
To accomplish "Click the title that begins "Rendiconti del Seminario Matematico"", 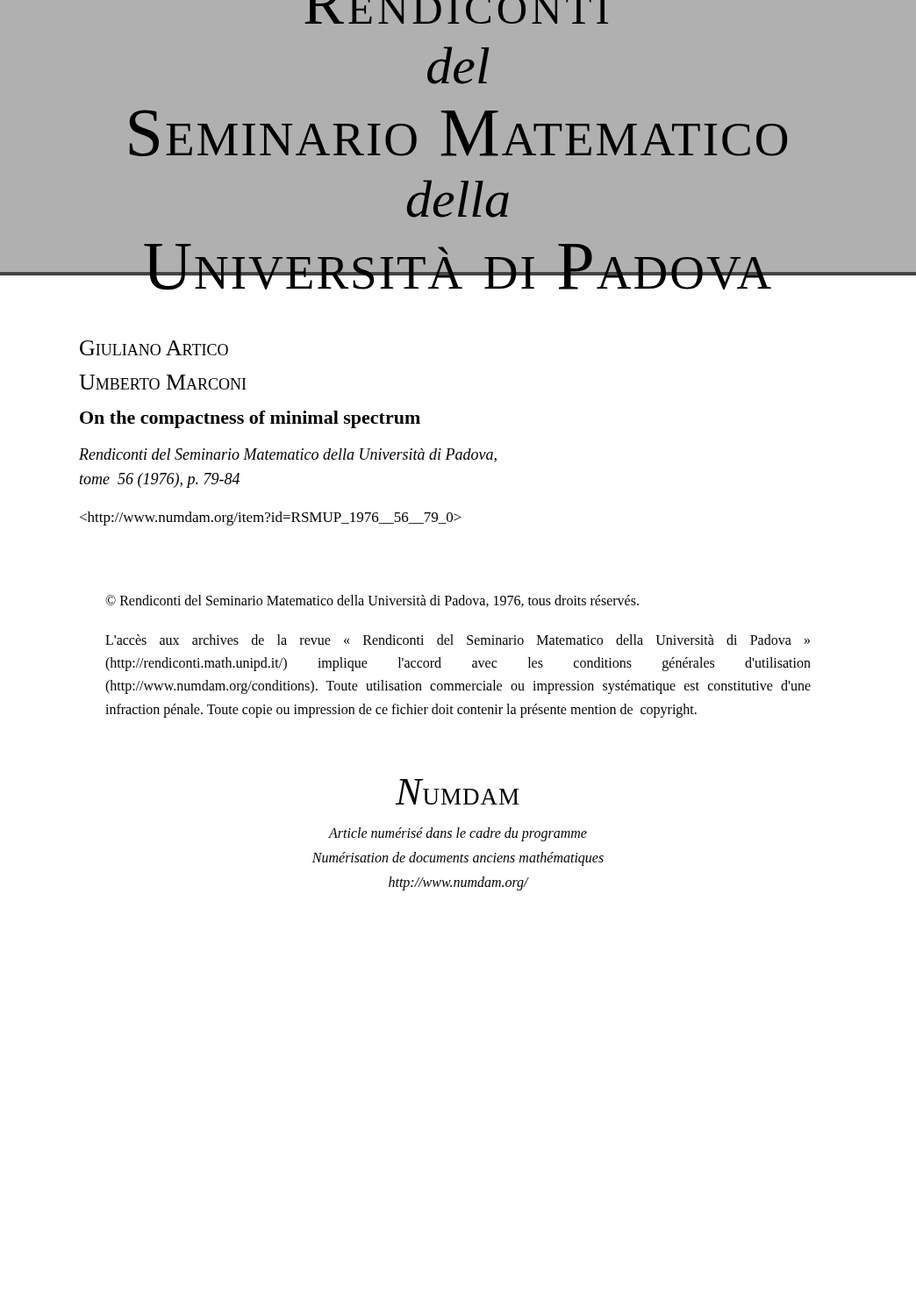I will pyautogui.click(x=458, y=136).
